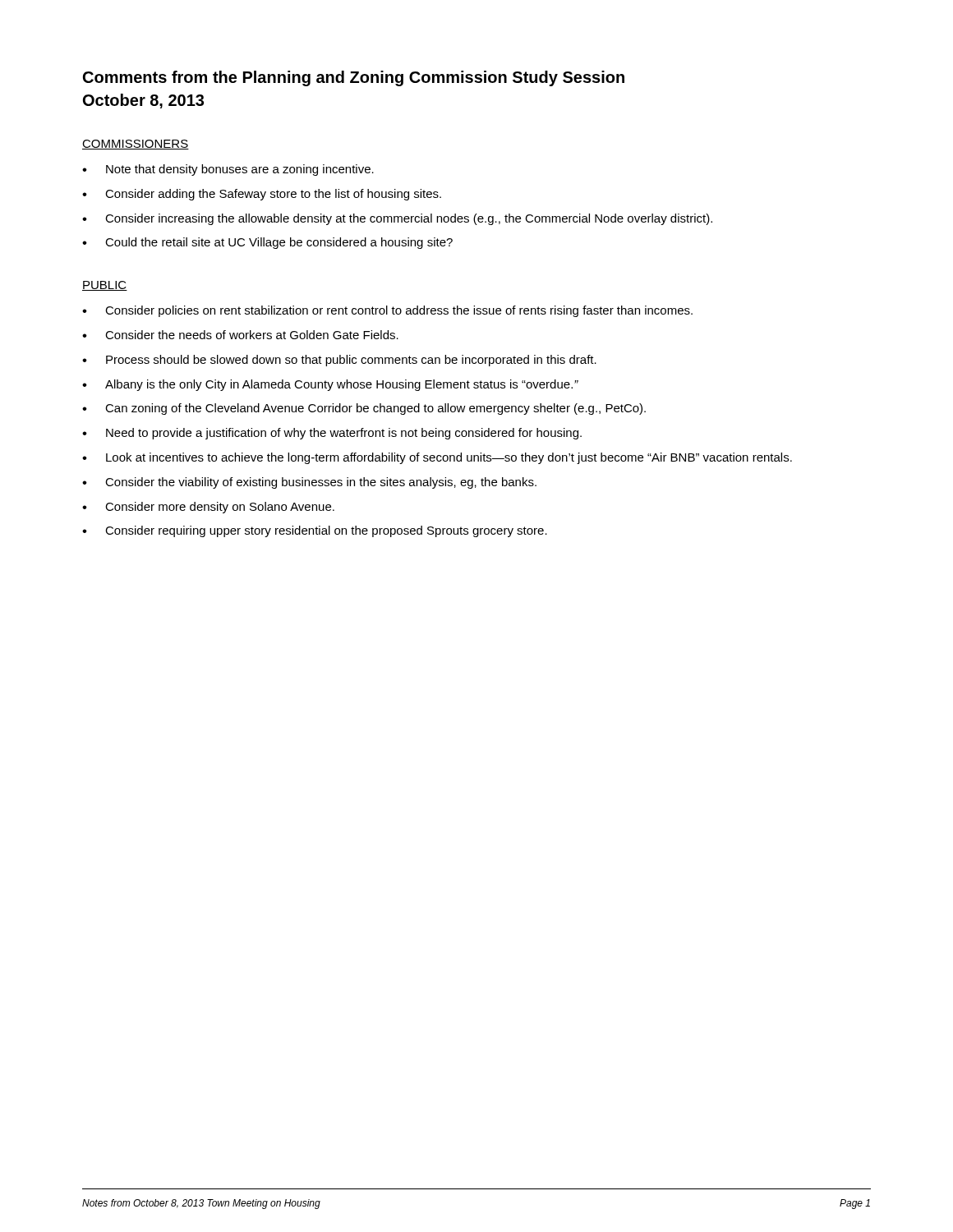Where is the passage that starts "• Consider increasing the"?
The width and height of the screenshot is (953, 1232).
point(476,219)
